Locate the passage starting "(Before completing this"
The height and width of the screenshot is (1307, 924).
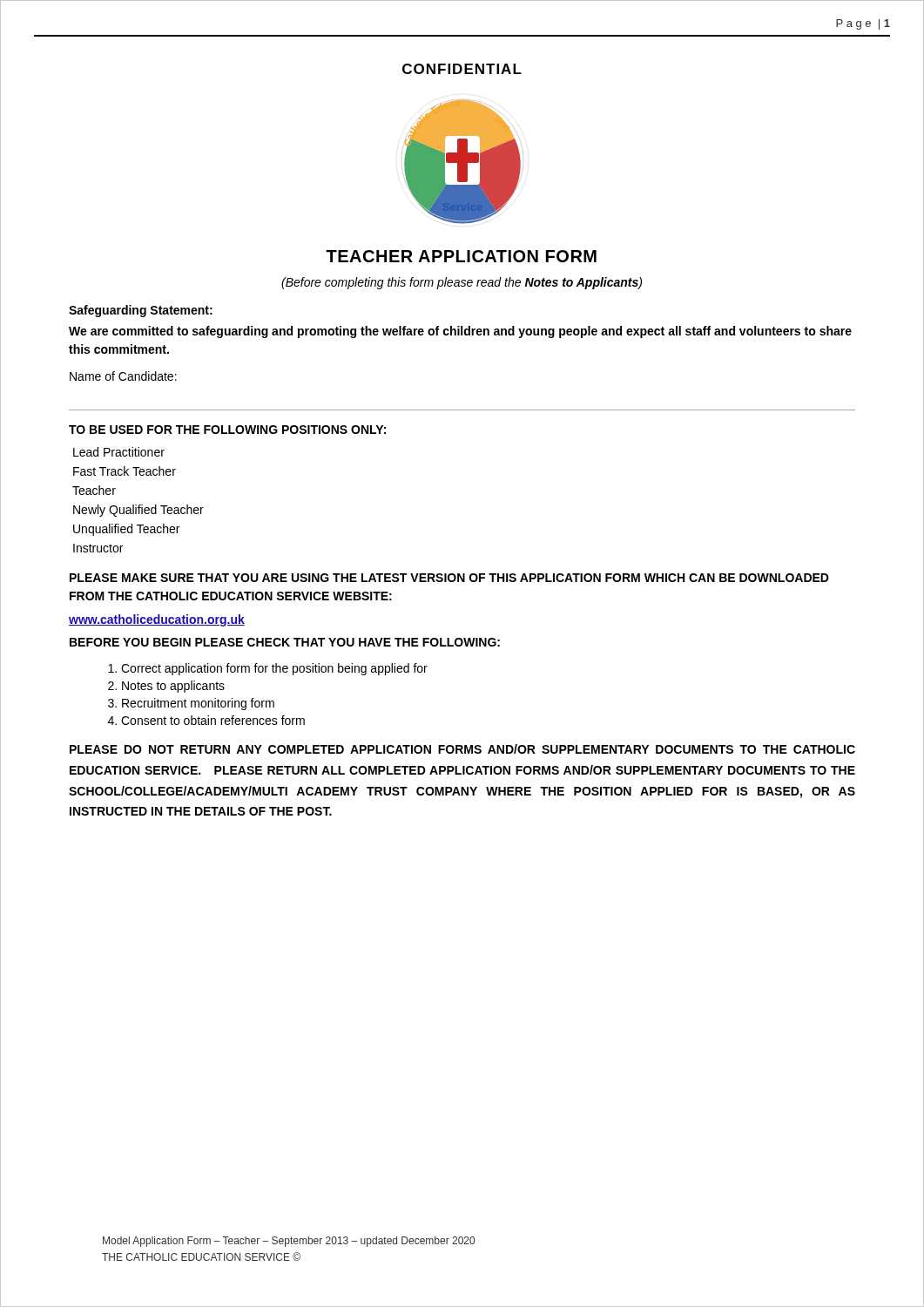coord(462,282)
